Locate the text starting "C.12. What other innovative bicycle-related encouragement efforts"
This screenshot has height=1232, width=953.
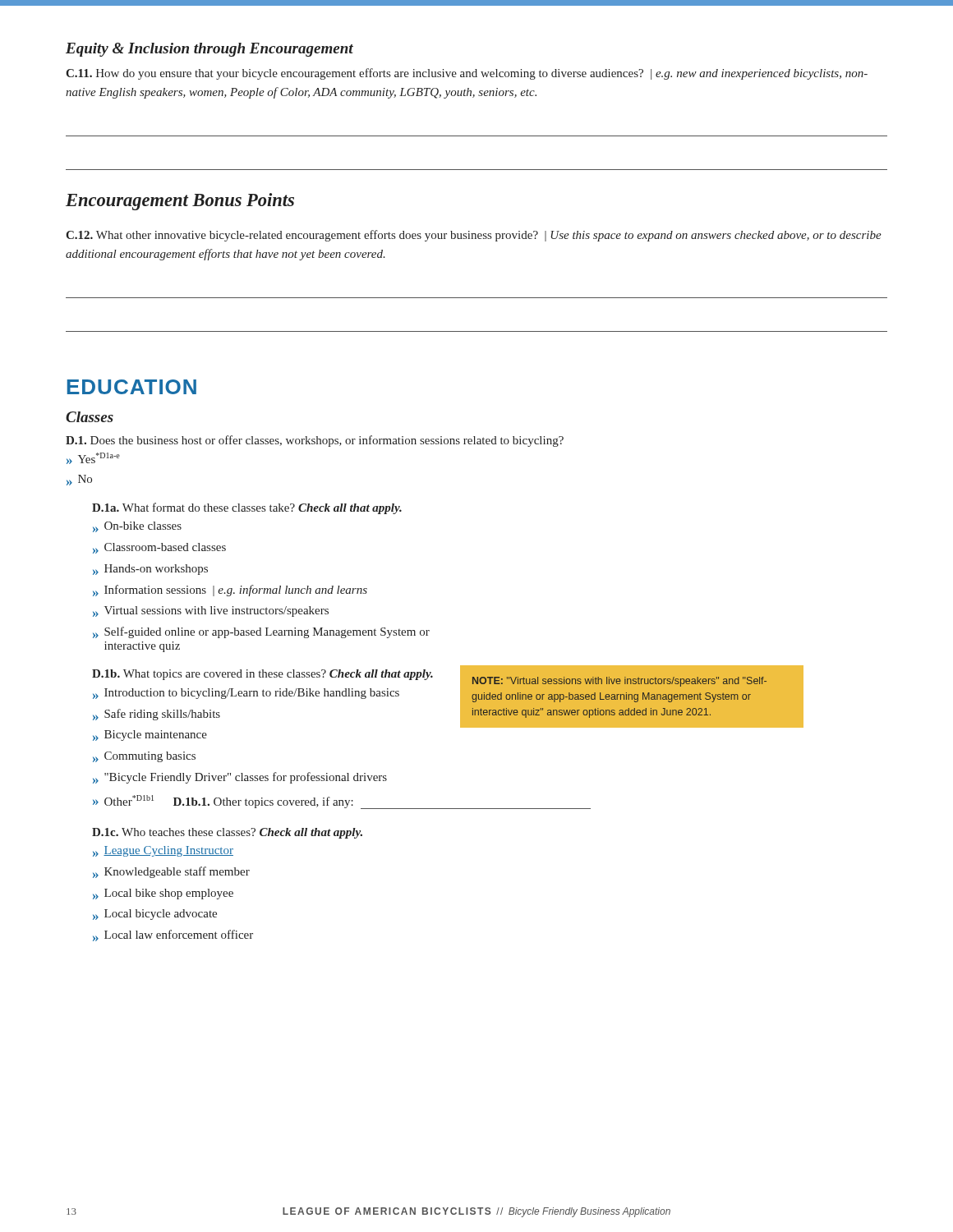coord(473,245)
